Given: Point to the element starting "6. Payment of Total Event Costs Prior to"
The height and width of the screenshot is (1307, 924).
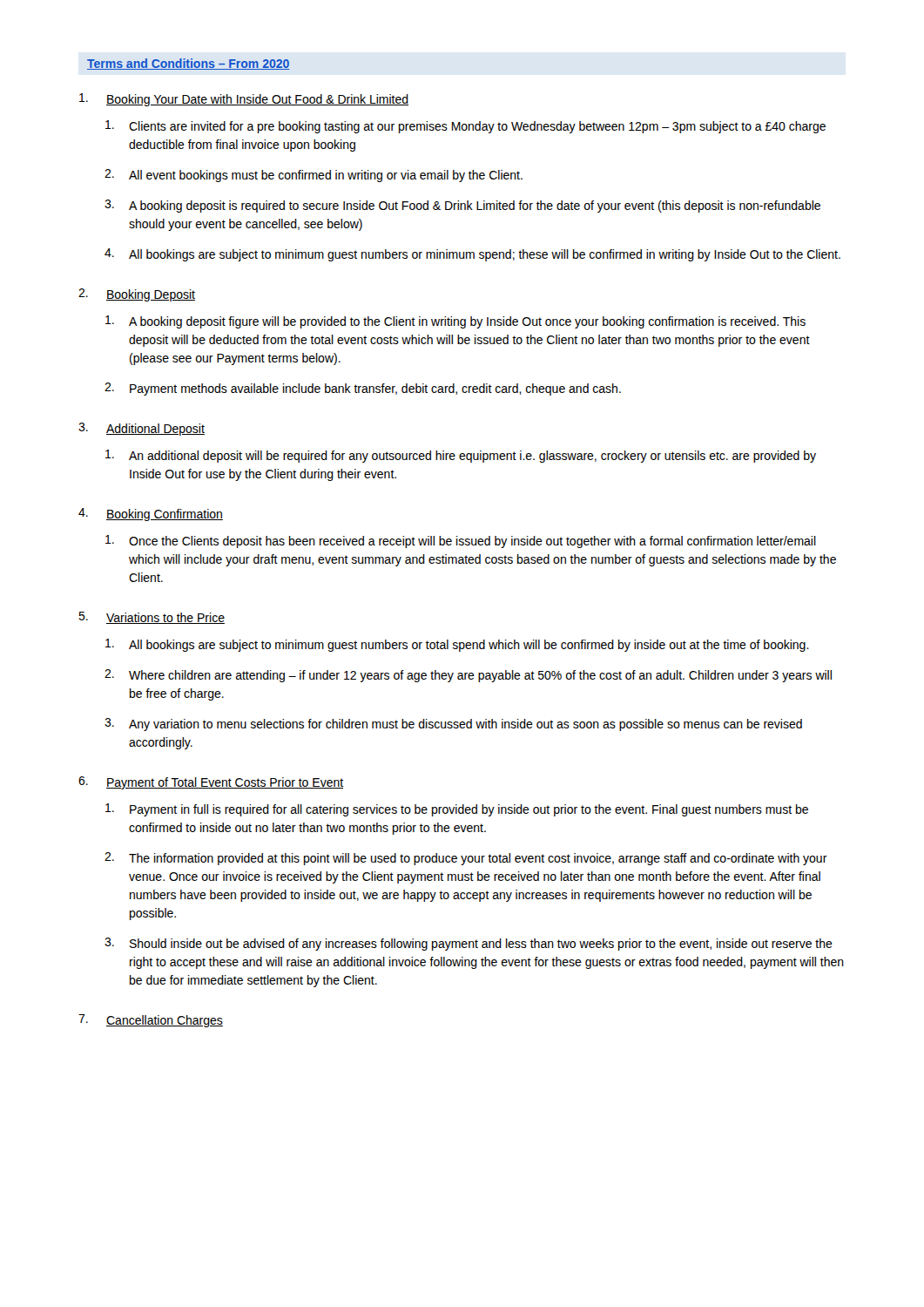Looking at the screenshot, I should click(x=462, y=885).
